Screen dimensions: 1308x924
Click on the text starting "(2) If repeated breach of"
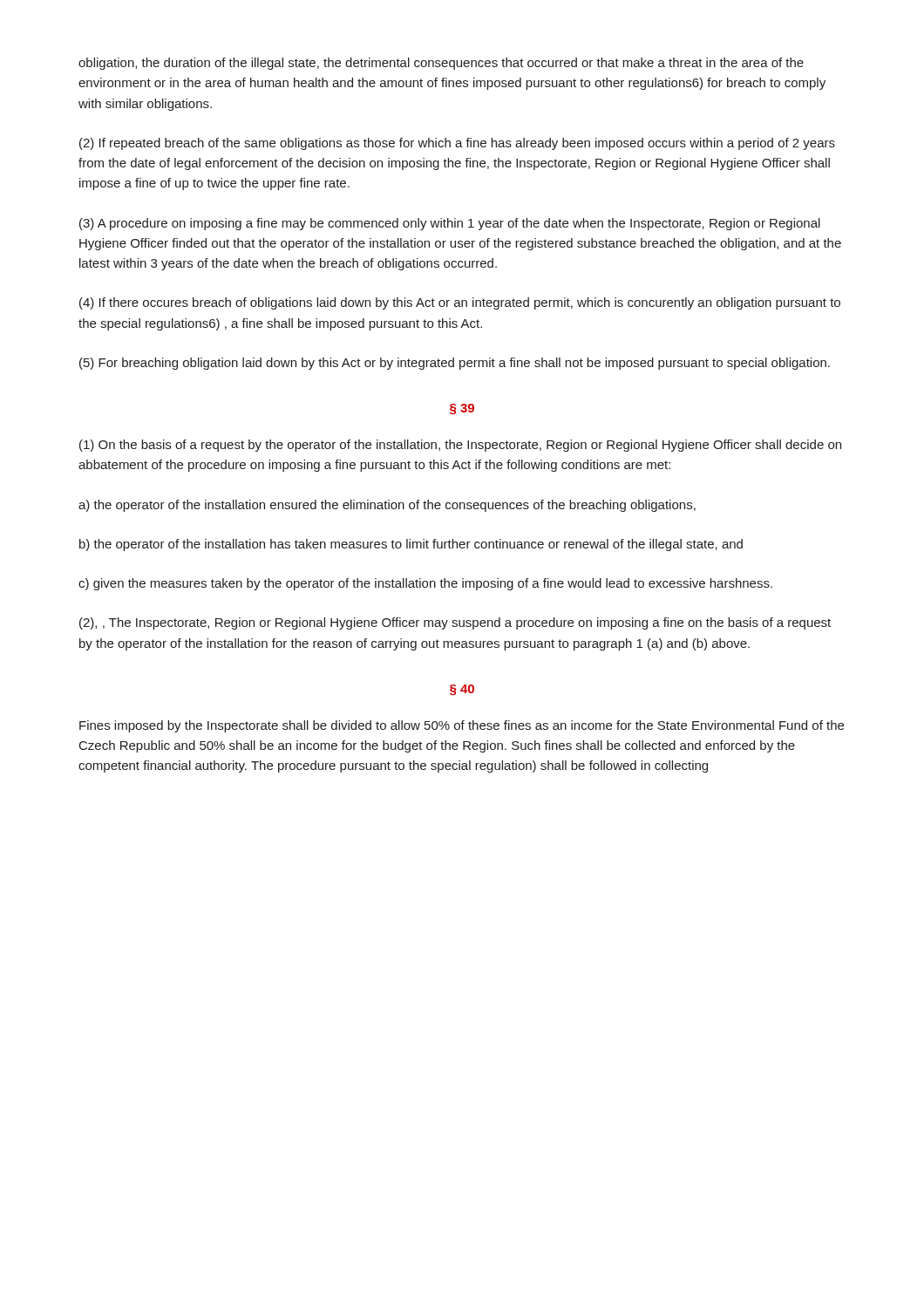coord(457,163)
